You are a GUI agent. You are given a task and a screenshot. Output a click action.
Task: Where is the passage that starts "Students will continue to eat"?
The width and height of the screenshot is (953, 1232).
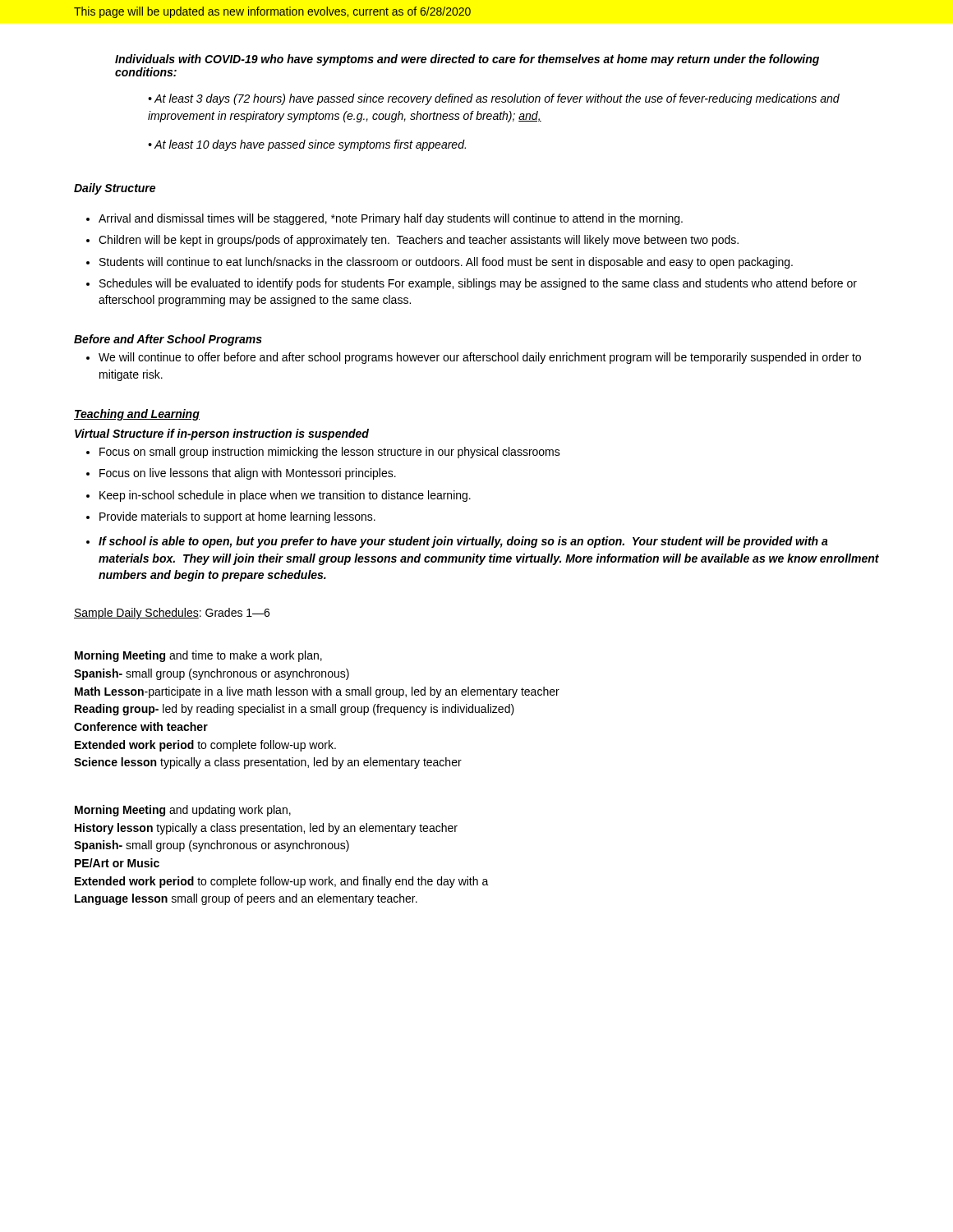click(x=476, y=262)
